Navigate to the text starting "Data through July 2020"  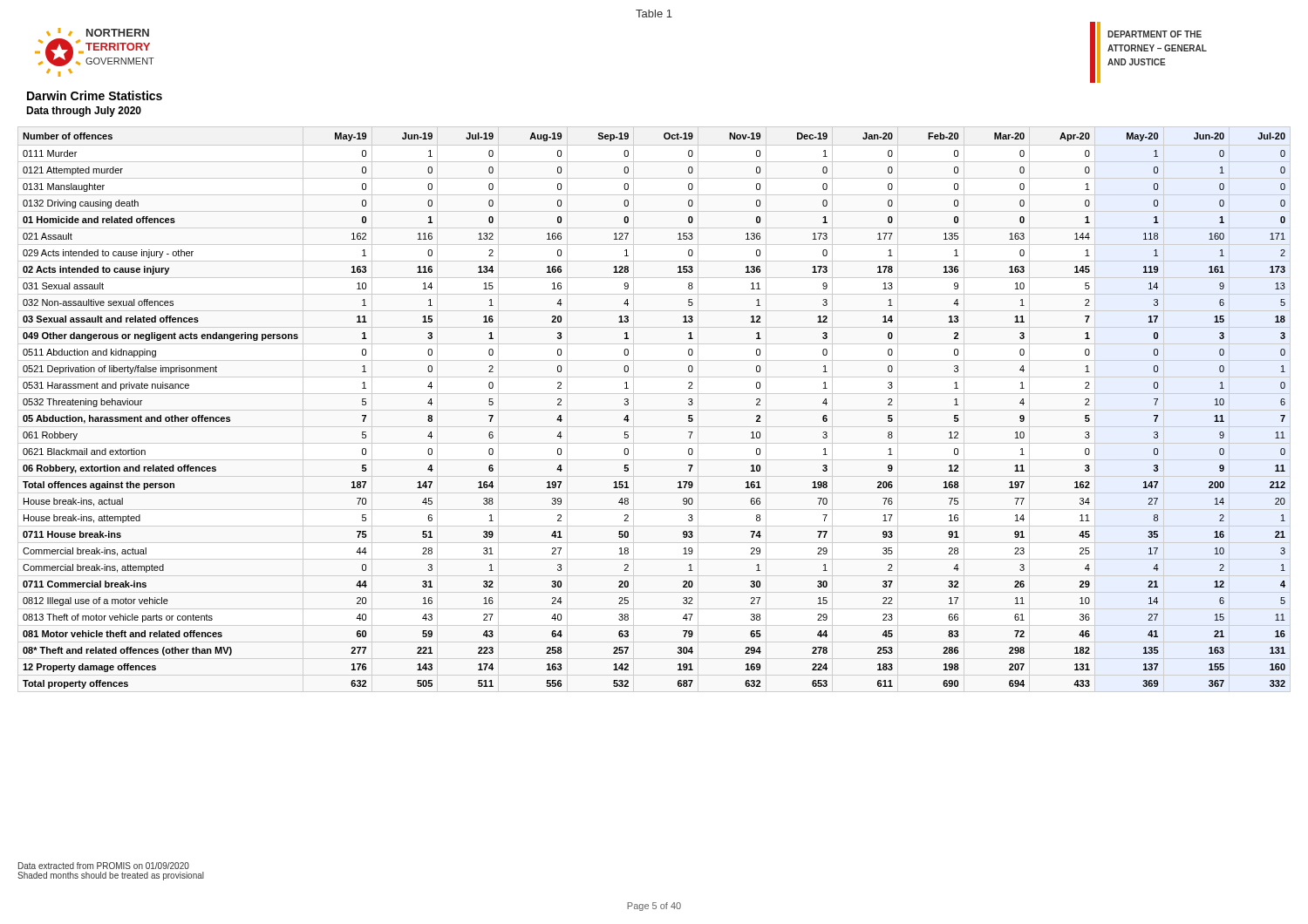94,111
